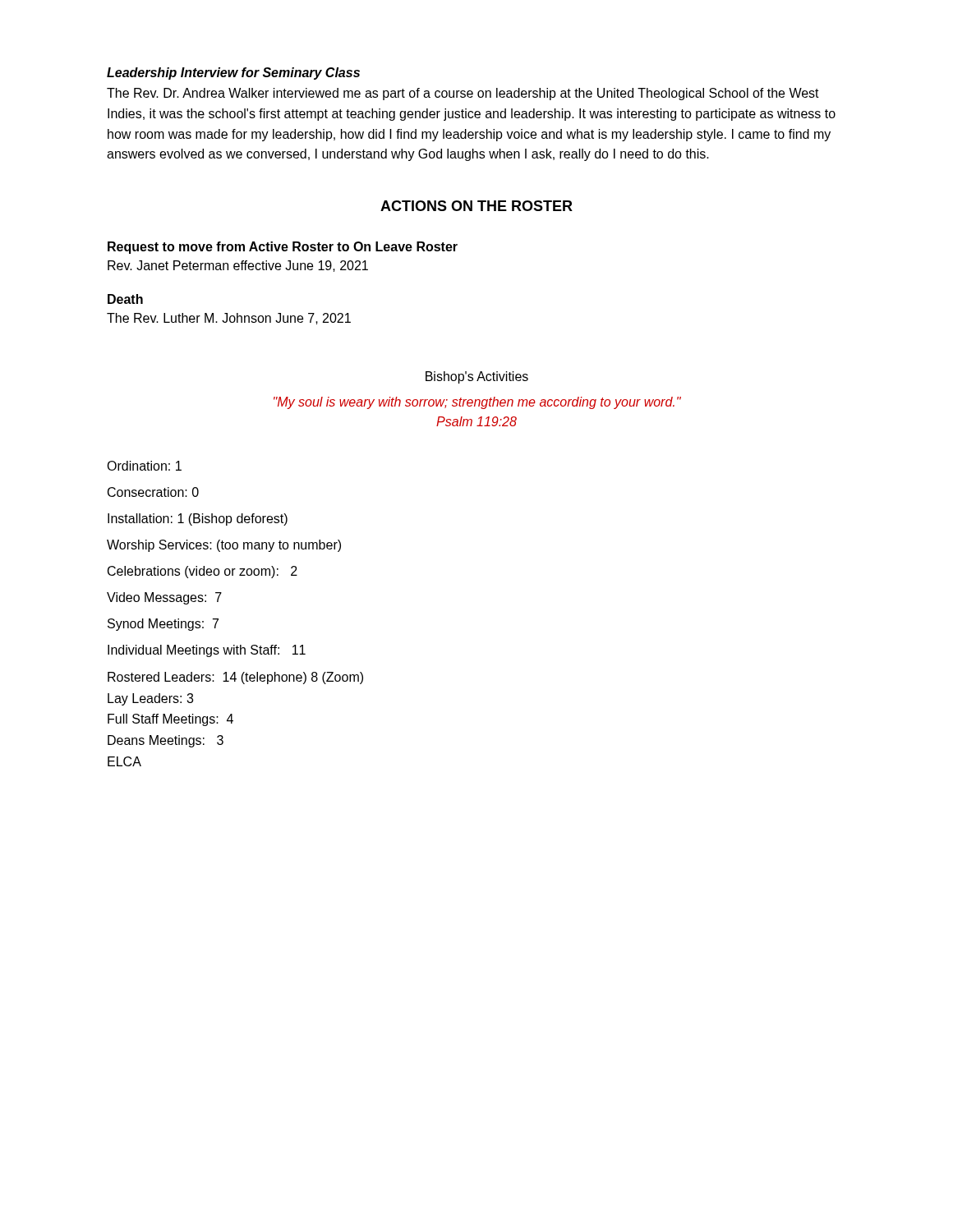
Task: Where does it say "Ordination: 1"?
Action: click(144, 466)
